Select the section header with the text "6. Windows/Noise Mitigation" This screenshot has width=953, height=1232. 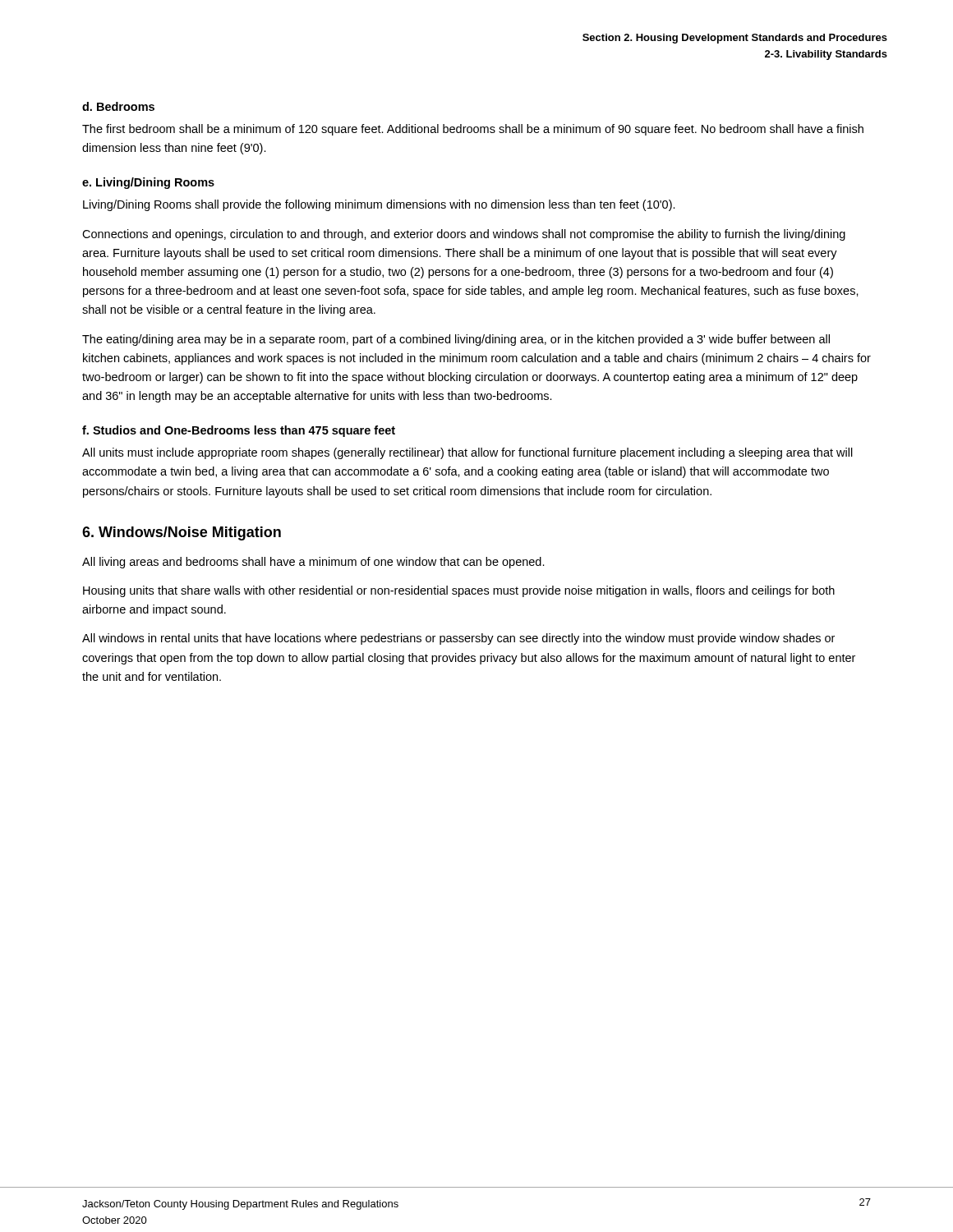[x=182, y=532]
